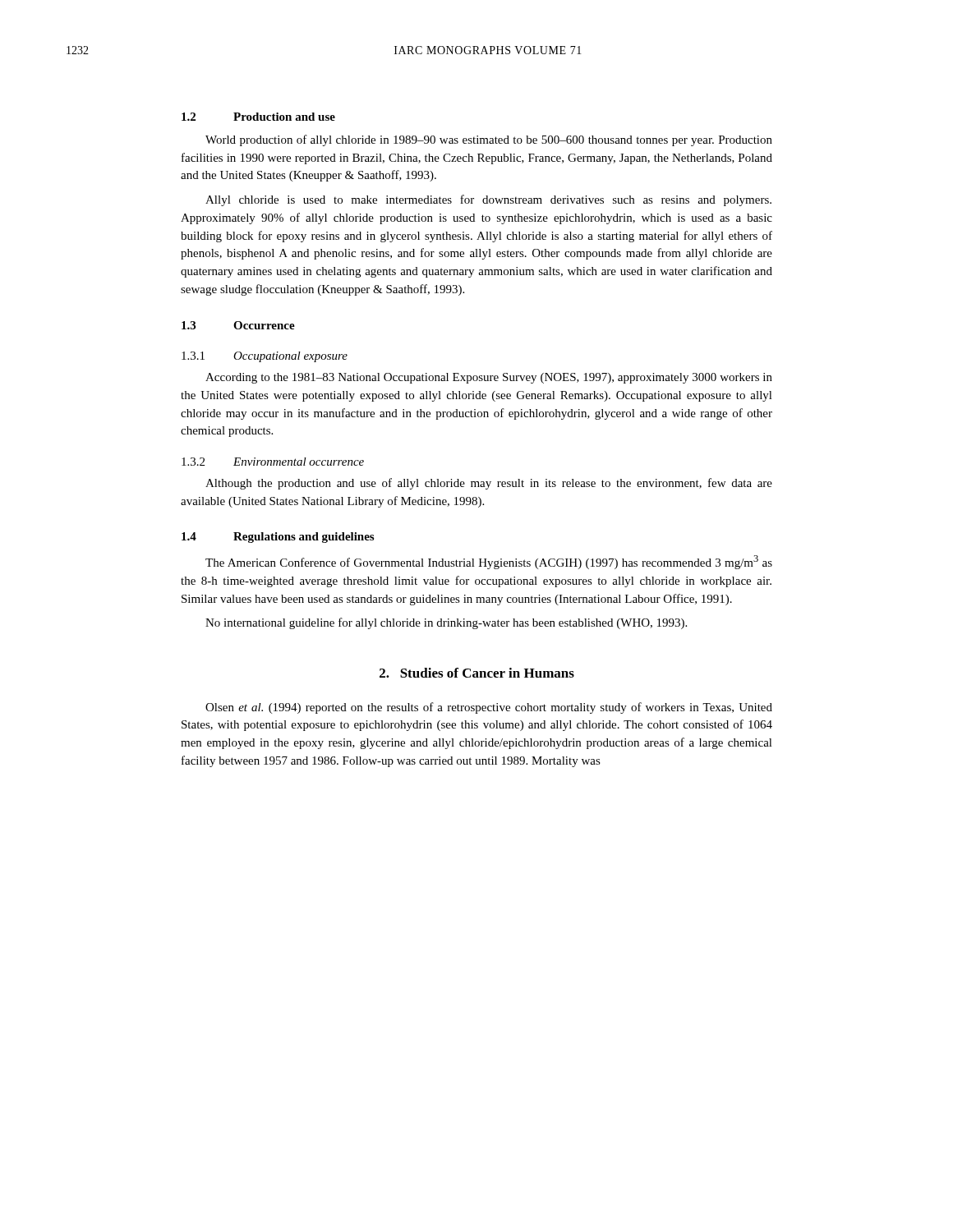953x1232 pixels.
Task: Select the section header that reads "1.3.1 Occupational exposure"
Action: 264,357
